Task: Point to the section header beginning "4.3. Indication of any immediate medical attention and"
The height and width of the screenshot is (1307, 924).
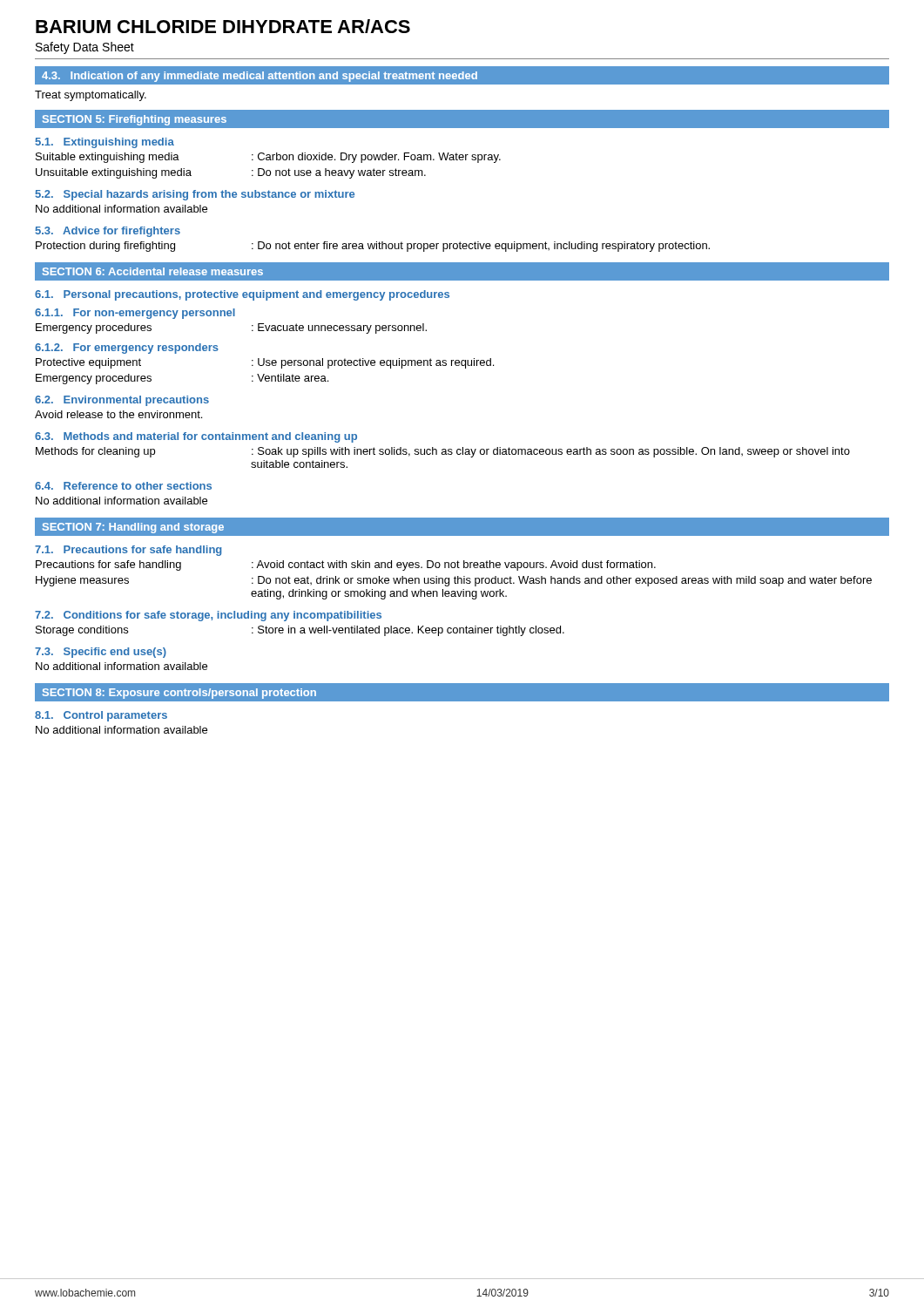Action: pyautogui.click(x=260, y=75)
